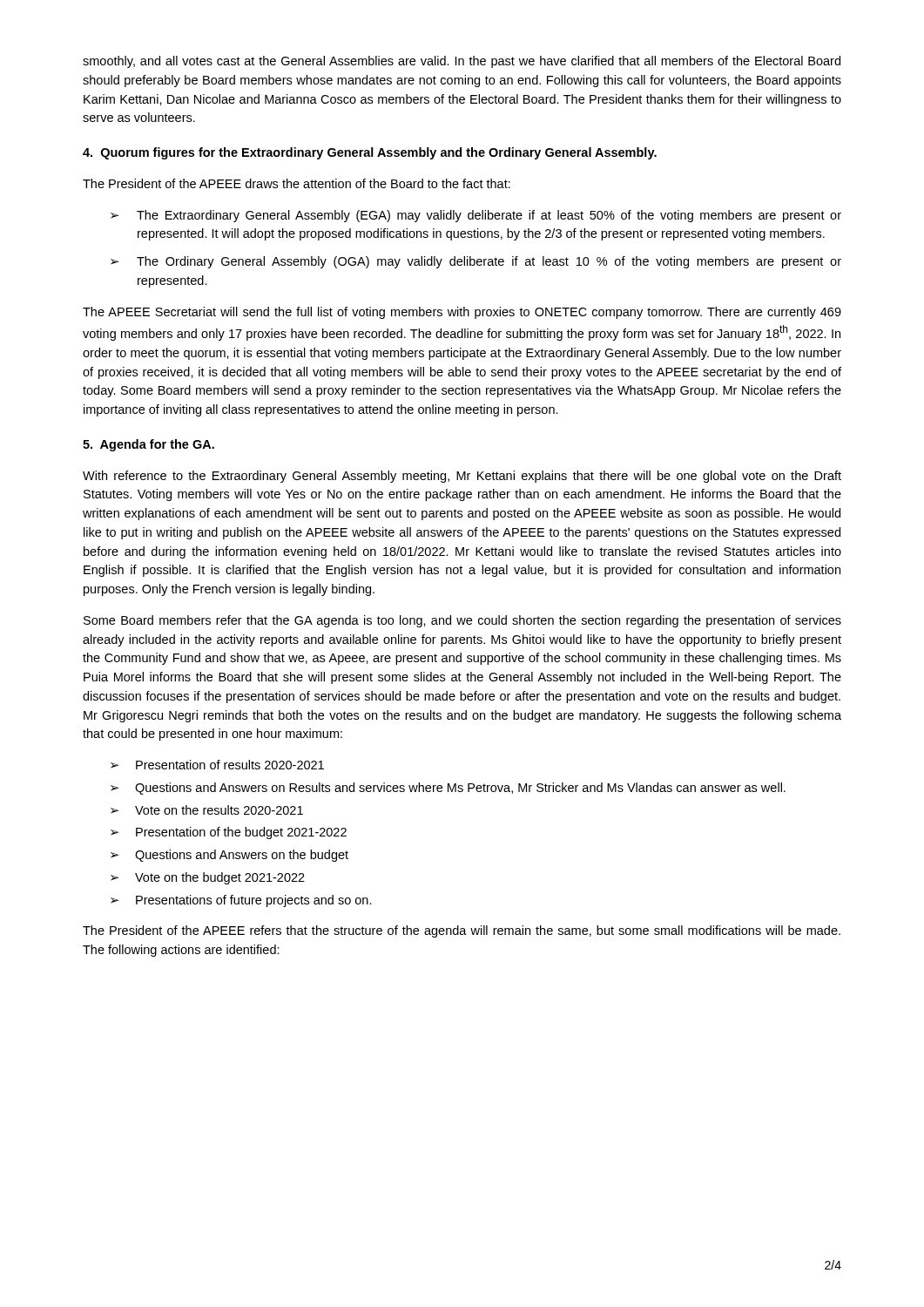This screenshot has height=1307, width=924.
Task: Locate the section header containing "4. Quorum figures"
Action: pyautogui.click(x=370, y=152)
